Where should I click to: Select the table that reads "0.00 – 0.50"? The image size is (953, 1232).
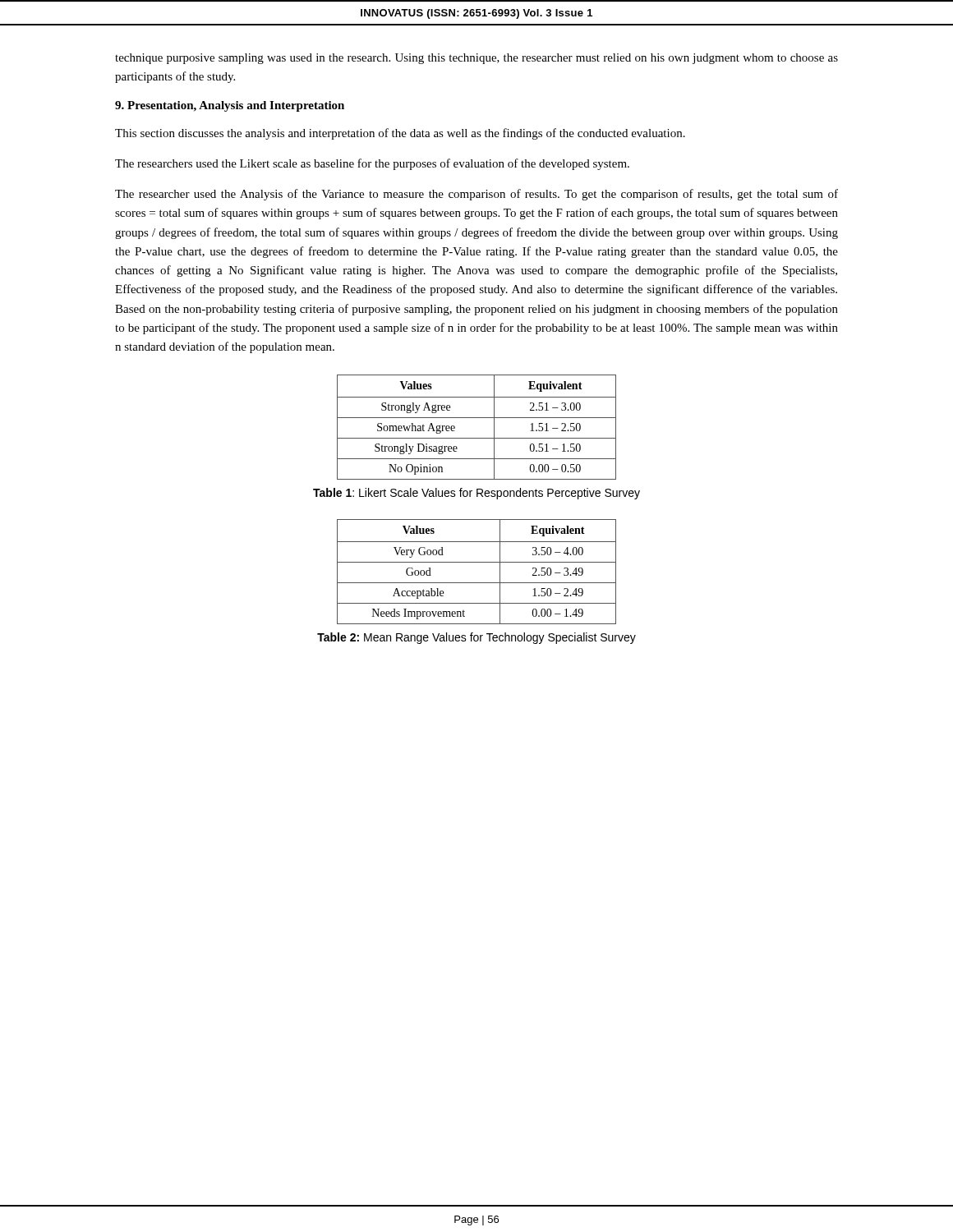(476, 427)
